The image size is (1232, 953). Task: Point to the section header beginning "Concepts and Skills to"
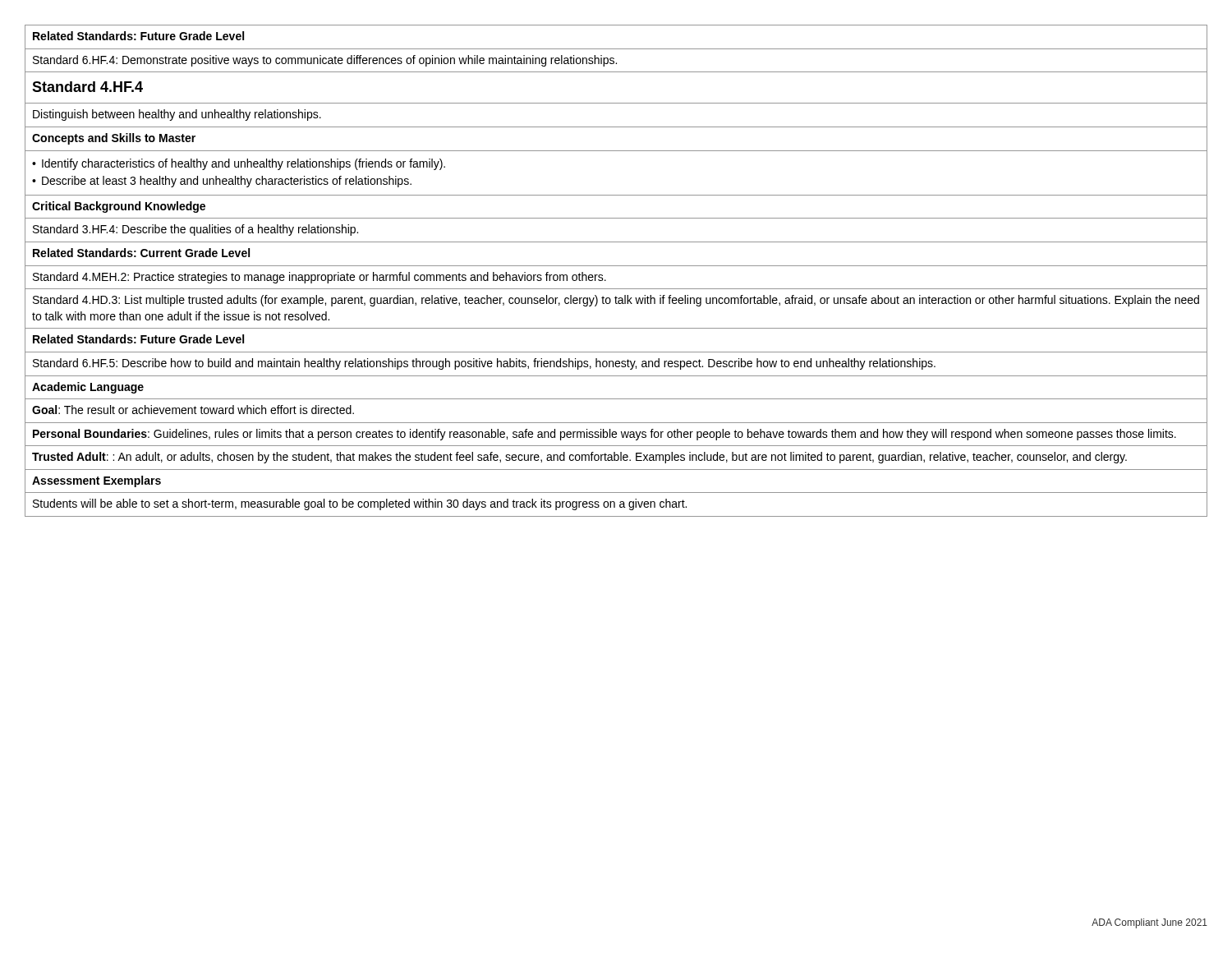[114, 138]
